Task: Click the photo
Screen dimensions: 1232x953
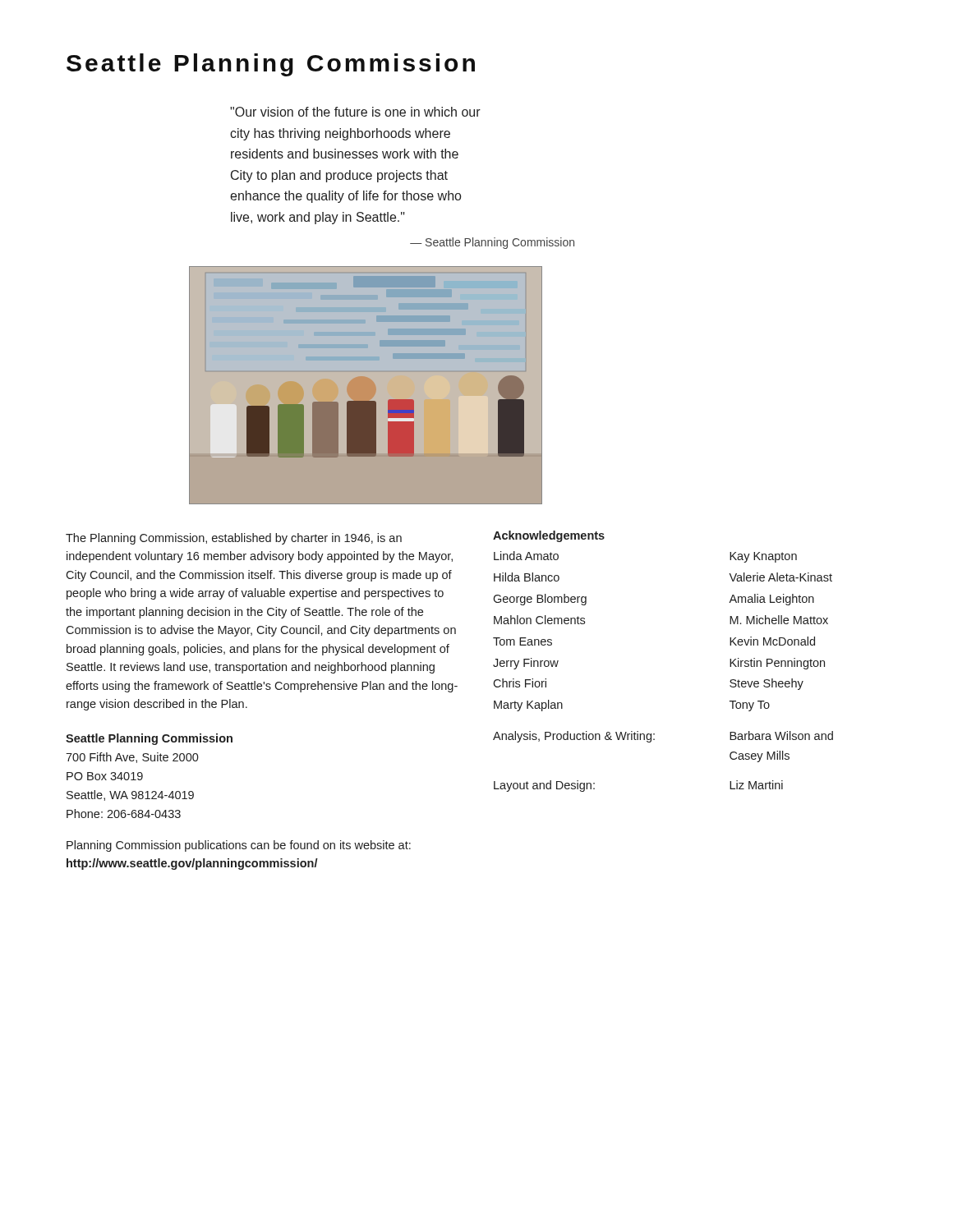Action: coord(538,385)
